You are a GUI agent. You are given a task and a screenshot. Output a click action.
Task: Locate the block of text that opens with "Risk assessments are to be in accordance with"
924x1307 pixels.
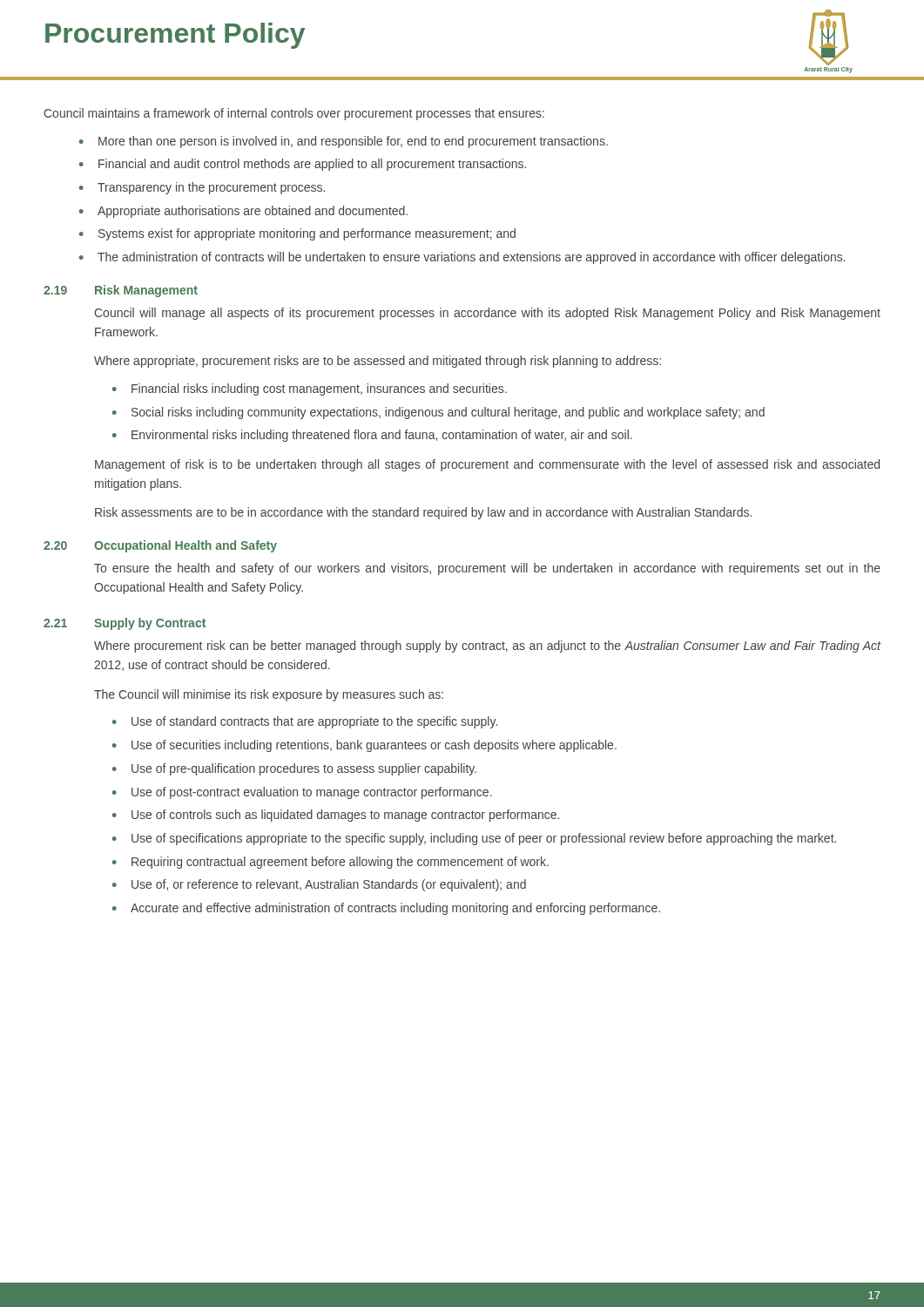point(423,513)
